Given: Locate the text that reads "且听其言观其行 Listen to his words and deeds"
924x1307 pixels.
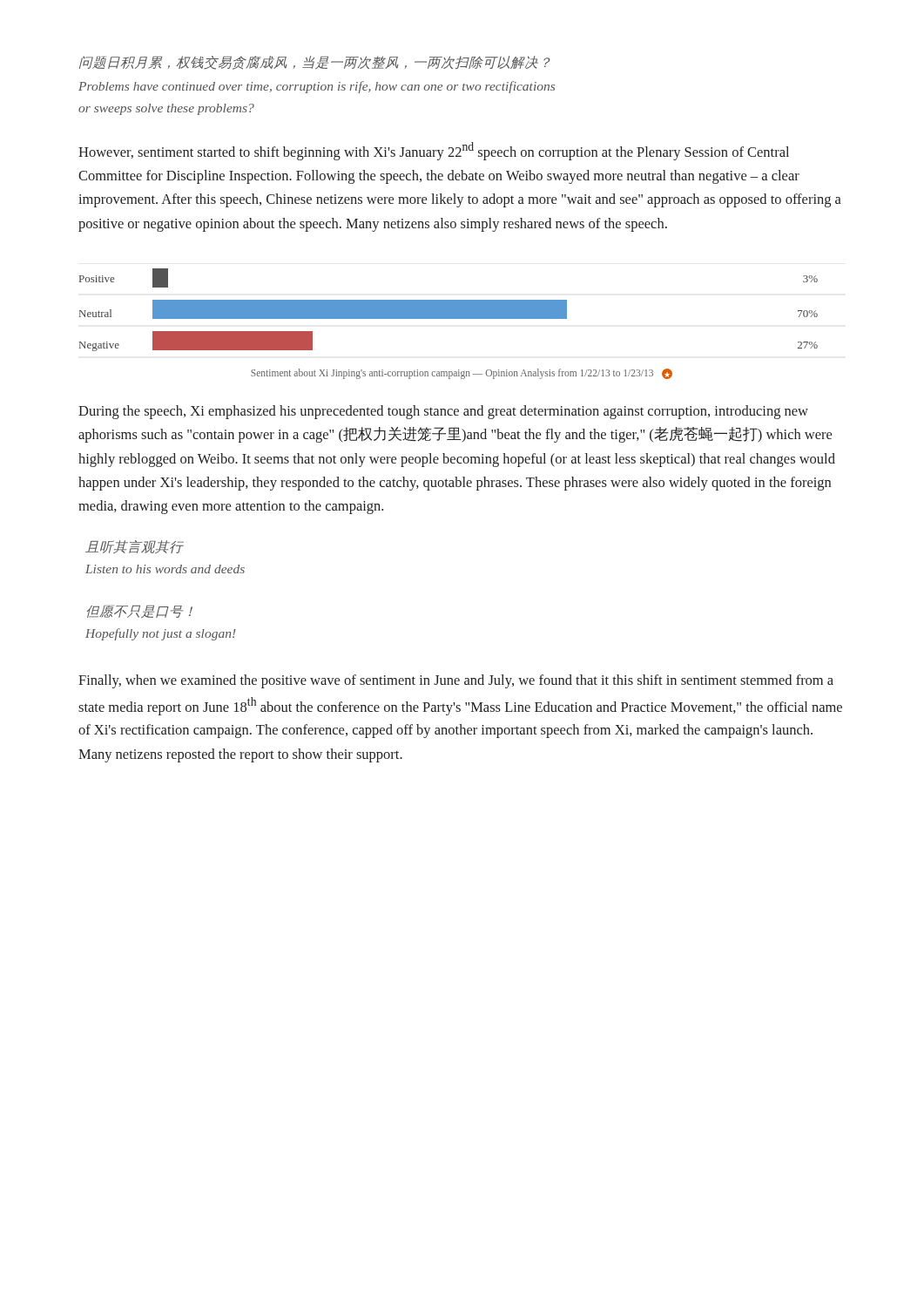Looking at the screenshot, I should click(135, 547).
